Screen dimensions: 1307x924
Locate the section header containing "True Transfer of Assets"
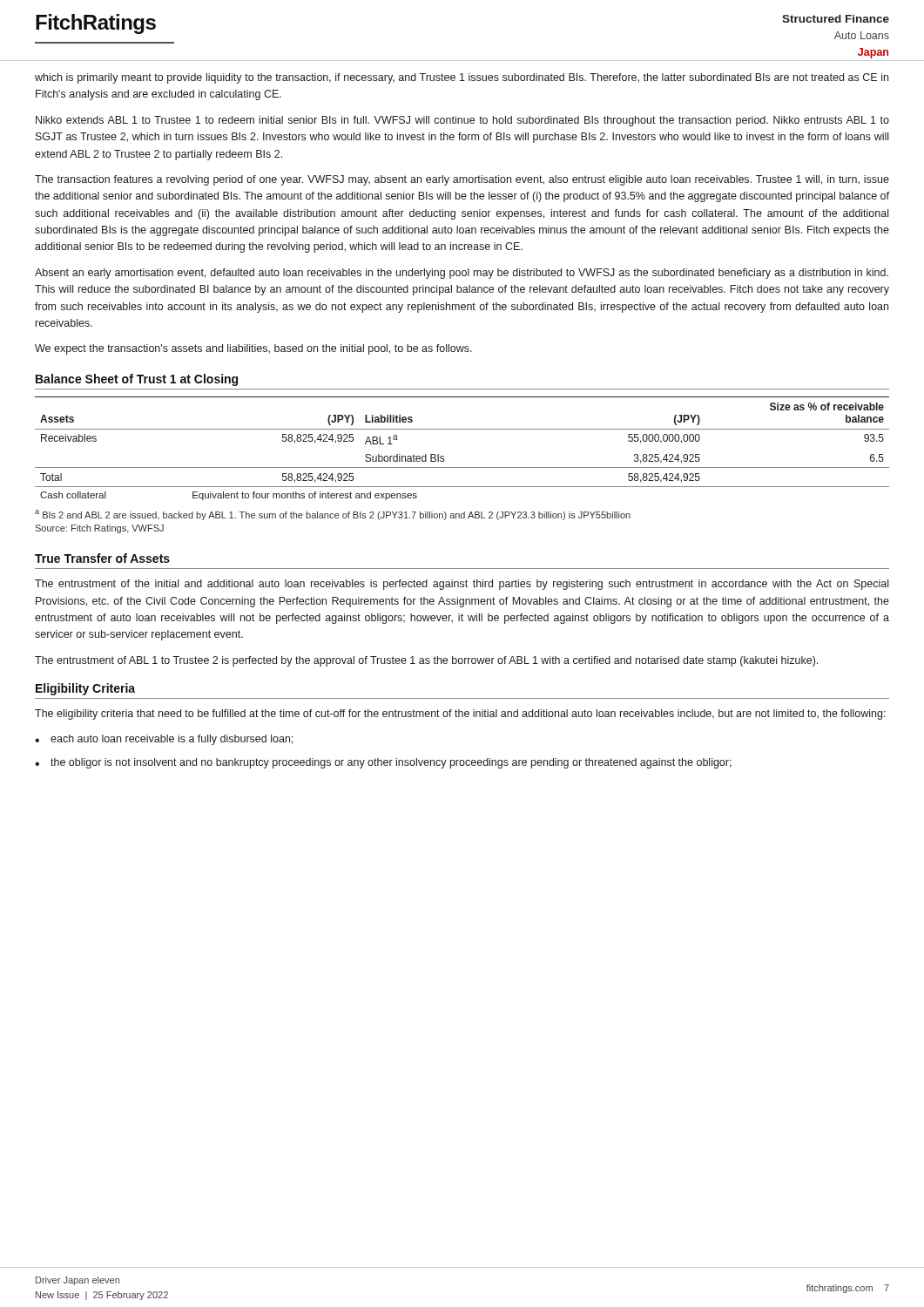102,559
